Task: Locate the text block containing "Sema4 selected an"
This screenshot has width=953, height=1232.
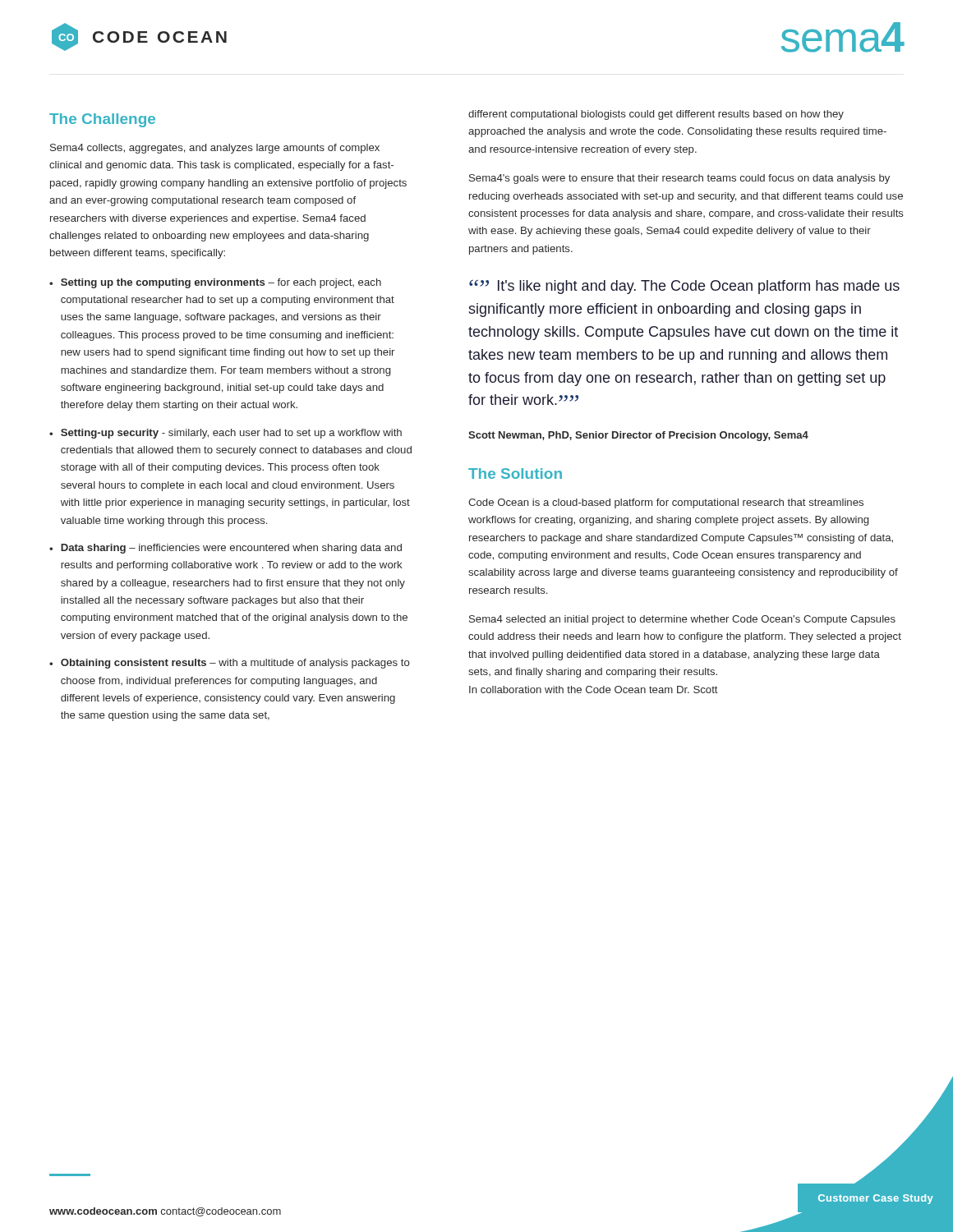Action: click(685, 654)
